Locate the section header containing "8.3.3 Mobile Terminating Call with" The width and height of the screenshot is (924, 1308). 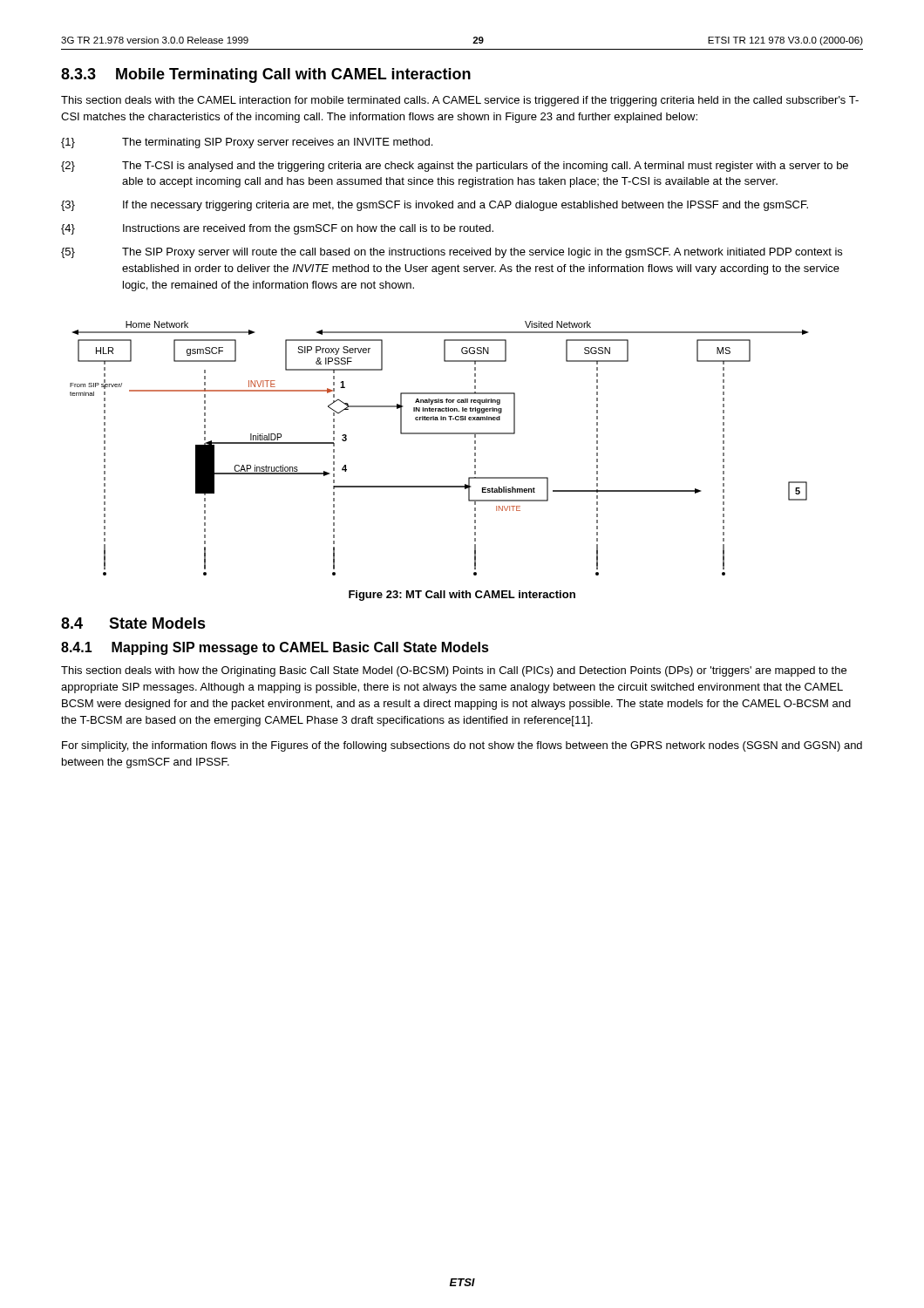click(x=462, y=75)
